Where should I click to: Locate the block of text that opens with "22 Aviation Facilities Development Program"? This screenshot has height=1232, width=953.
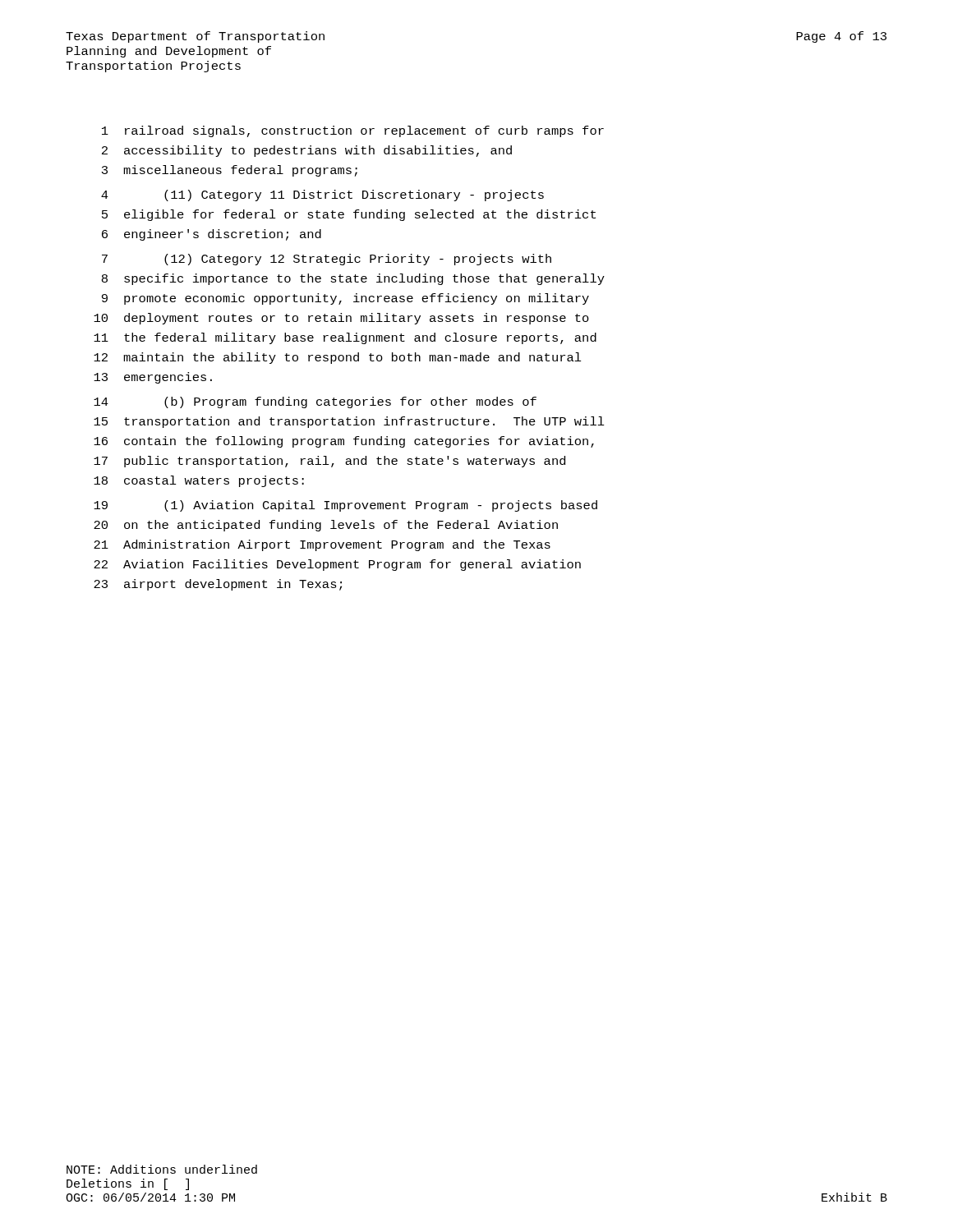476,565
